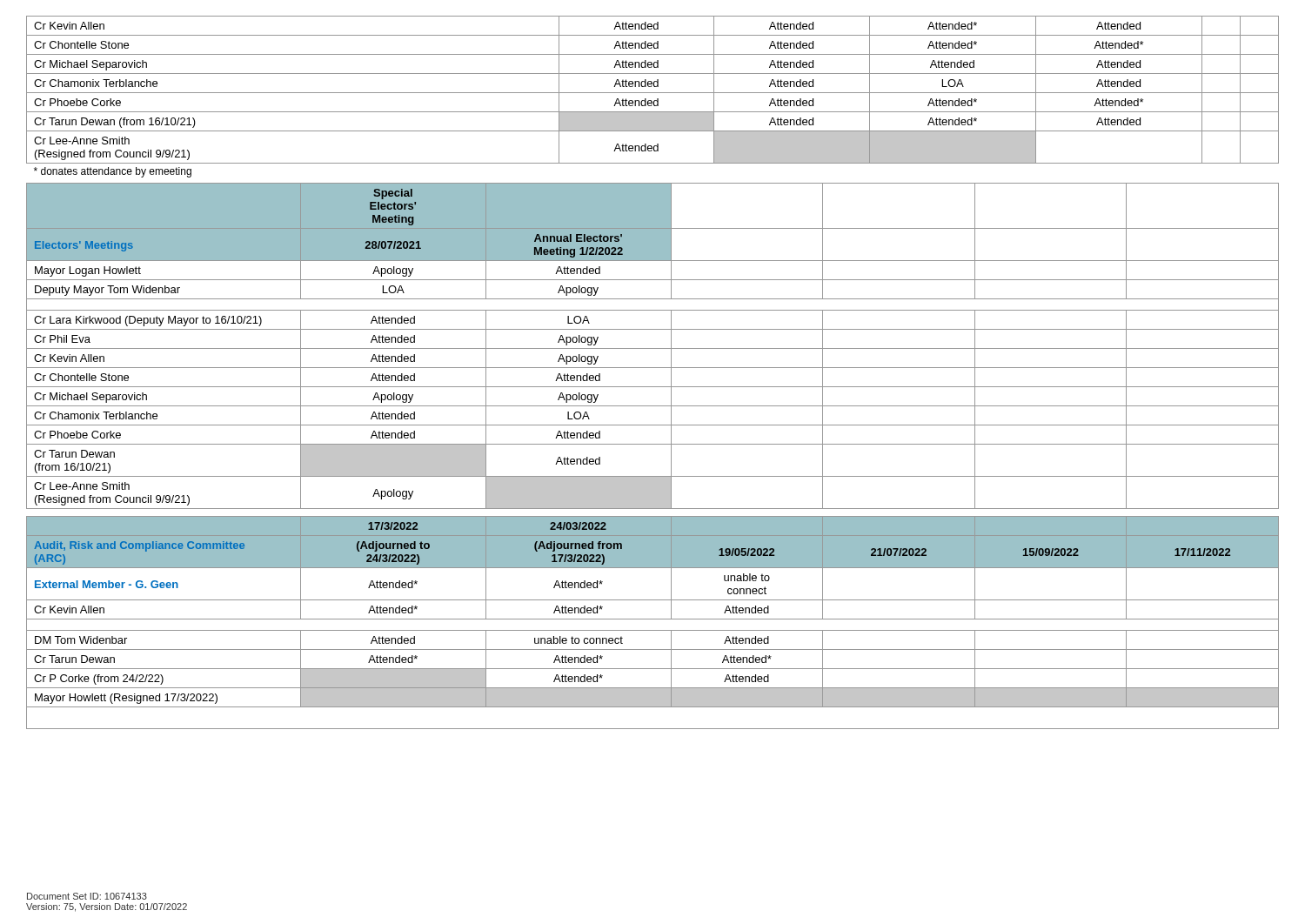Find the table that mentions "* donates attendance by"
The height and width of the screenshot is (924, 1305).
tap(652, 97)
